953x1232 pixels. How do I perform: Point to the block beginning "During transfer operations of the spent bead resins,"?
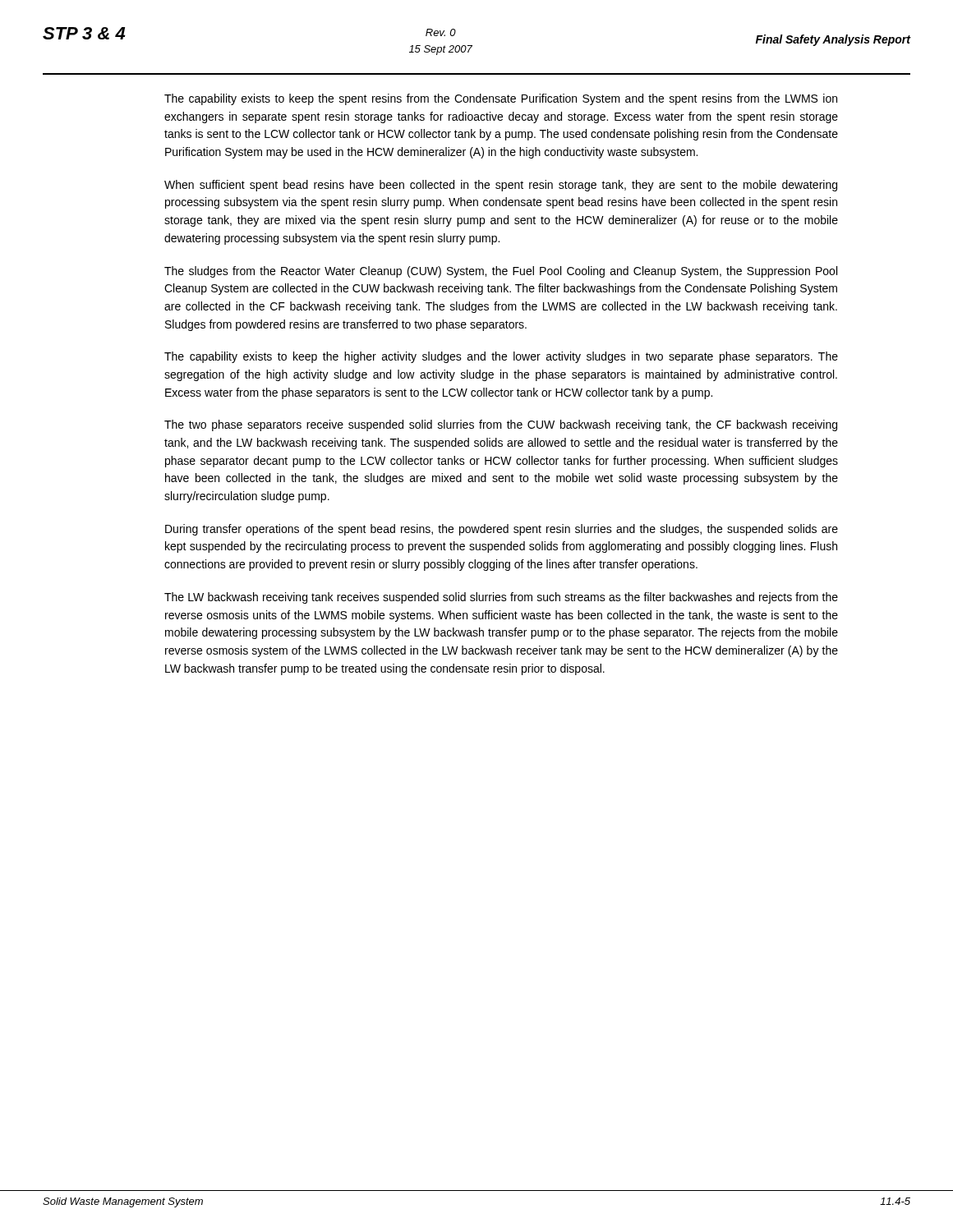501,547
